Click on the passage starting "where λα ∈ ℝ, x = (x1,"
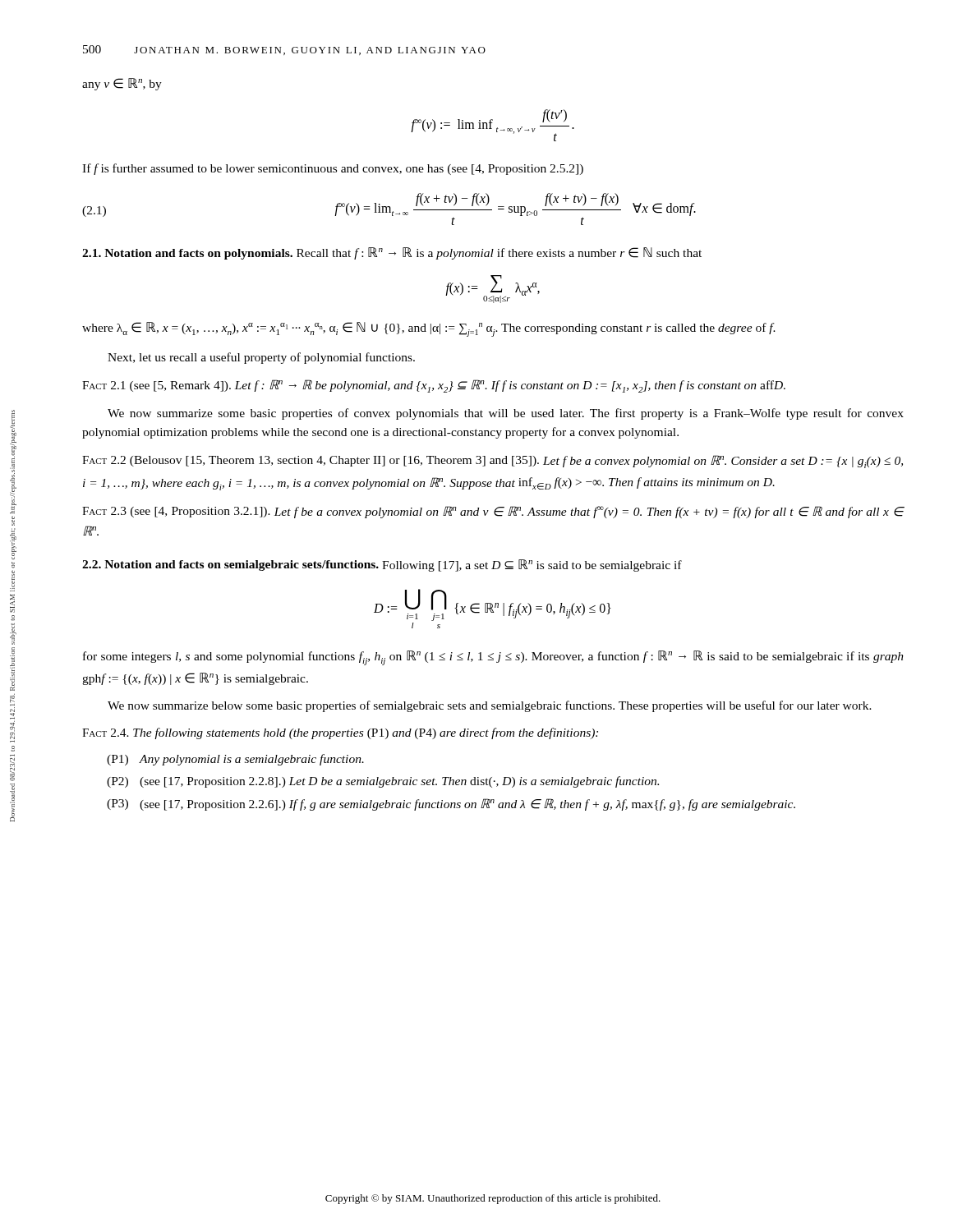The width and height of the screenshot is (953, 1232). (429, 328)
